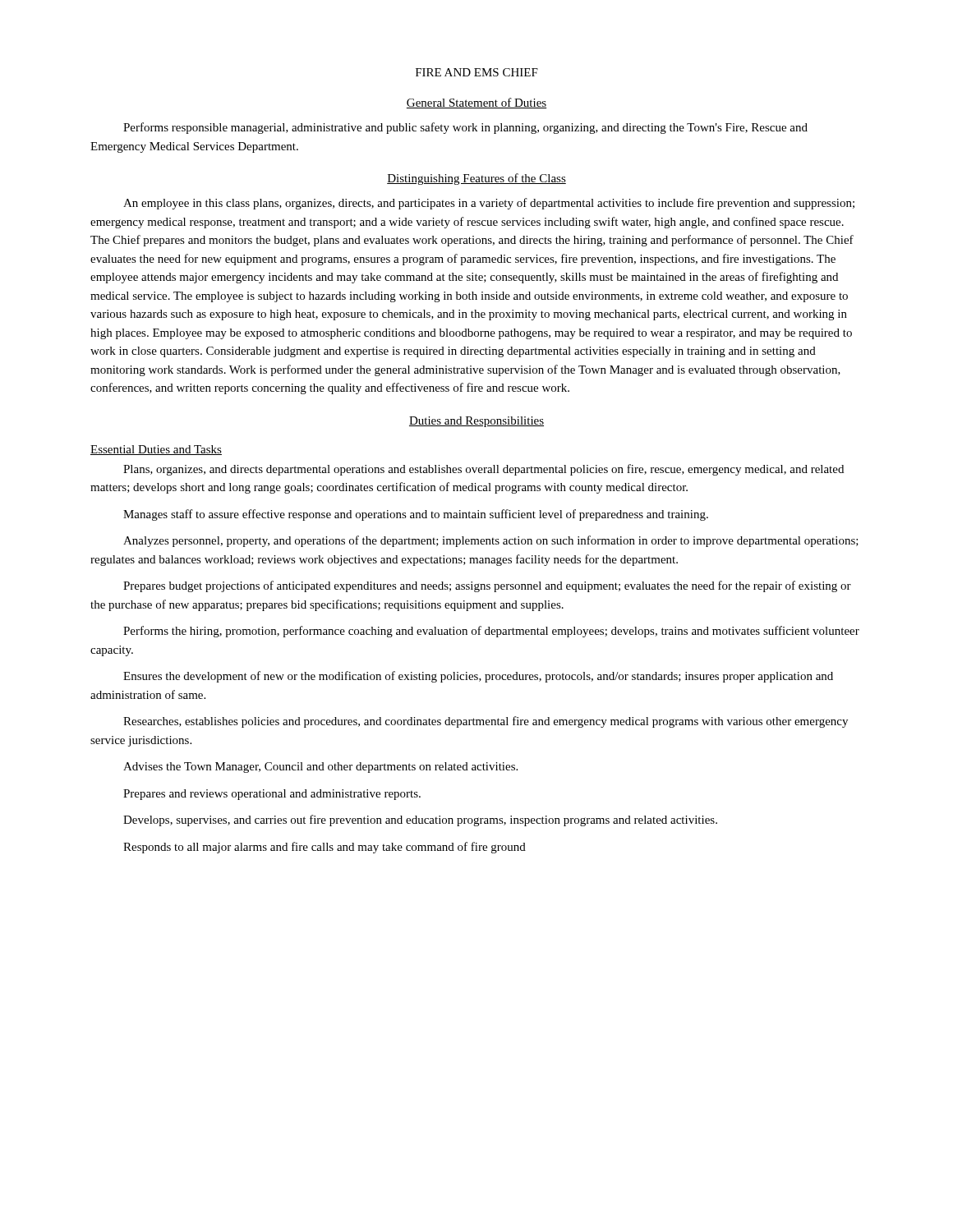Click on the text block that says "Responds to all"
The image size is (953, 1232).
pos(476,847)
